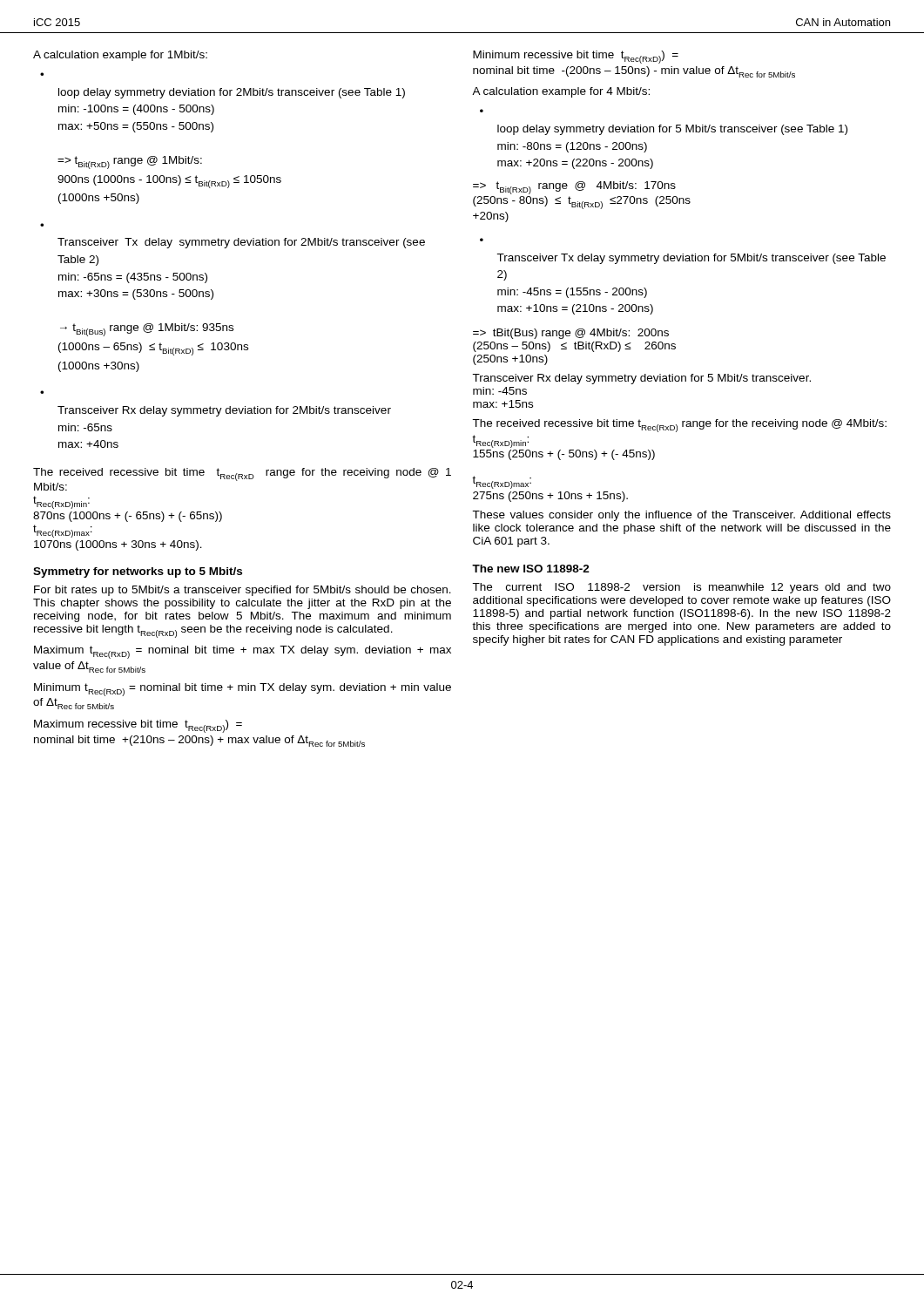Navigate to the block starting "Minimum recessive bit"
The width and height of the screenshot is (924, 1307).
(x=634, y=63)
